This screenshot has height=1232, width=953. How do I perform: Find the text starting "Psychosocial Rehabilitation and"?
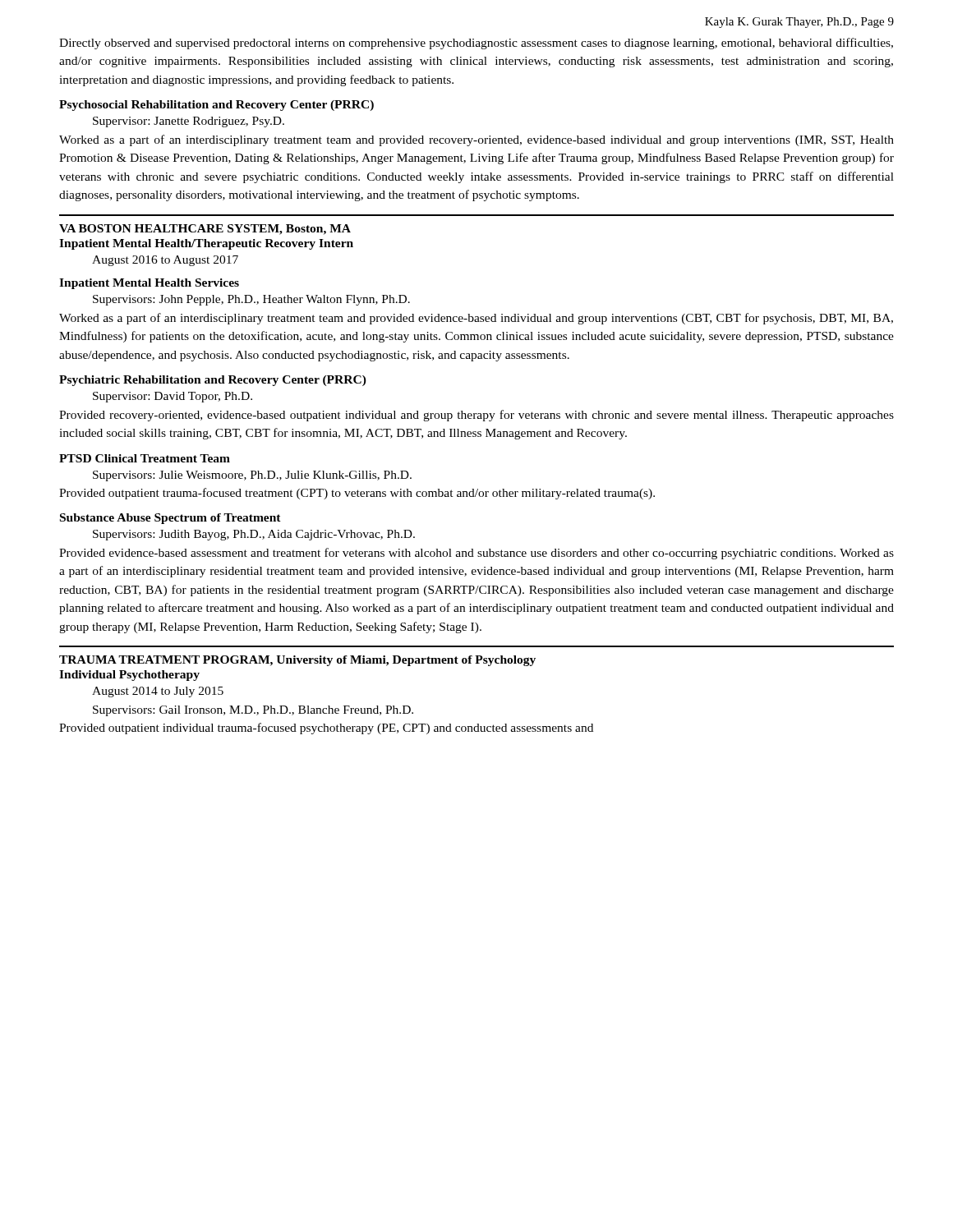tap(217, 104)
